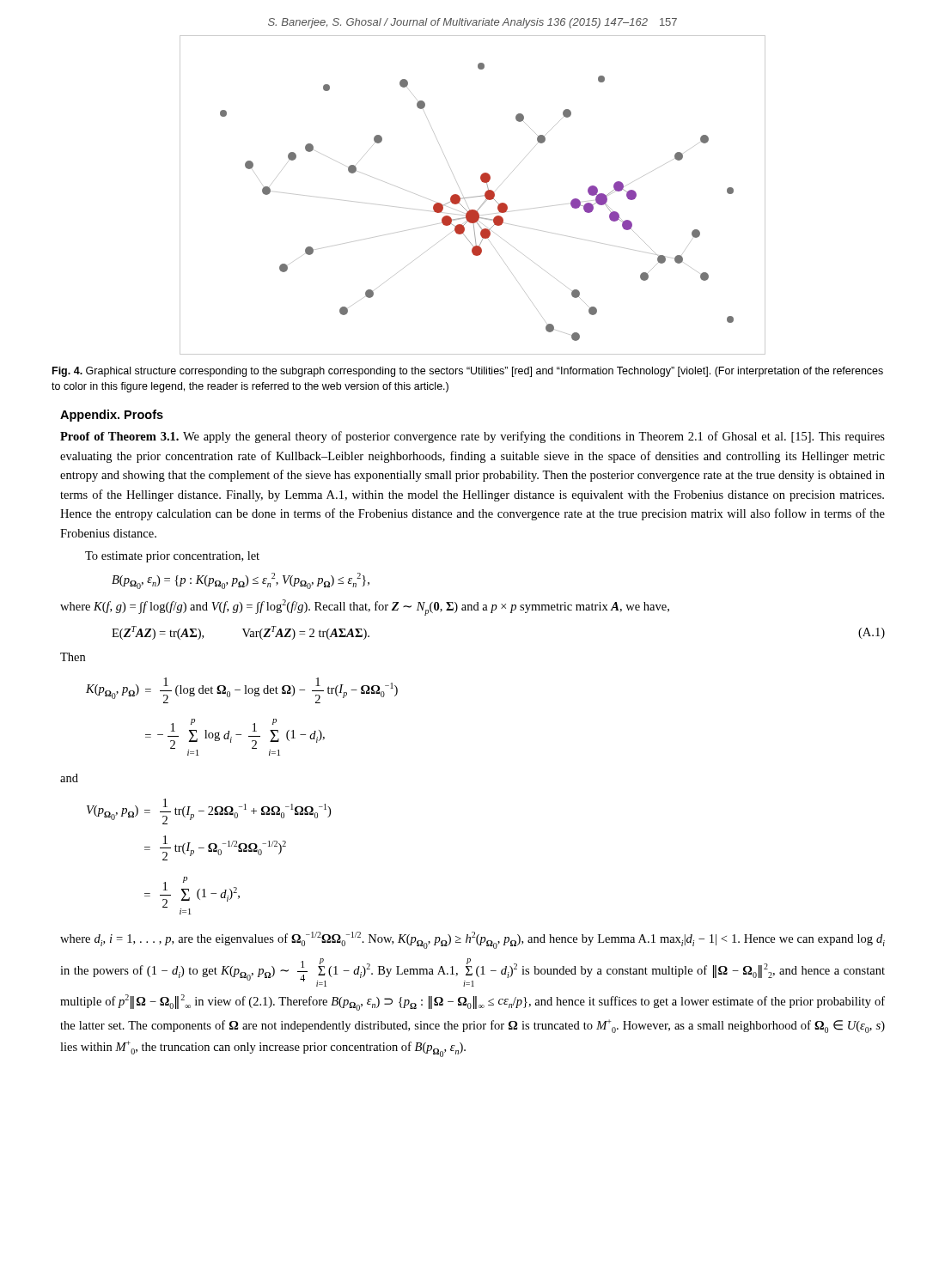Screen dimensions: 1288x945
Task: Find the text block starting "B(pΩ0, εn) = {p :"
Action: point(241,581)
